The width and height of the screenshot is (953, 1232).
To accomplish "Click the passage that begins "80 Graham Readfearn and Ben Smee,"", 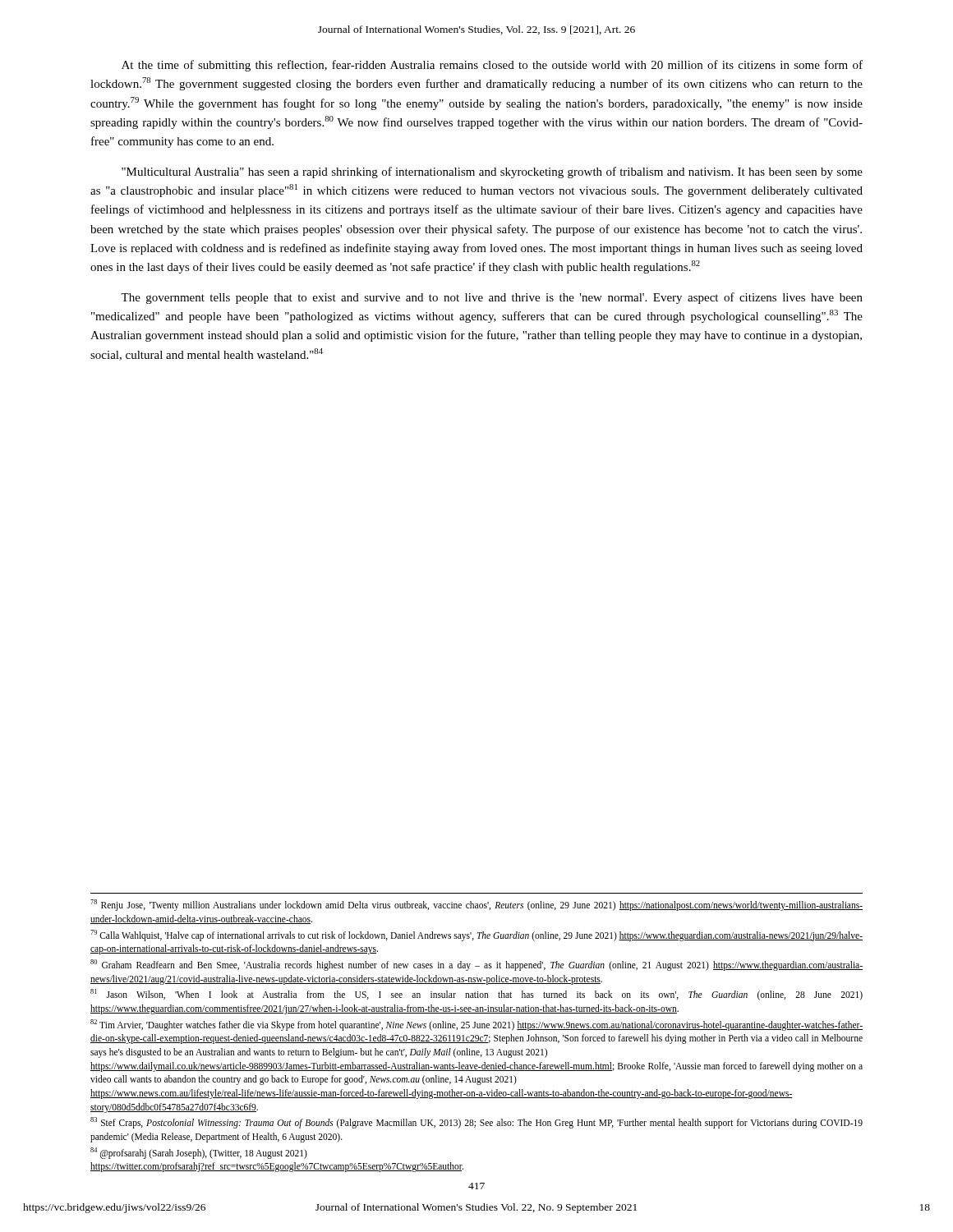I will (x=476, y=971).
